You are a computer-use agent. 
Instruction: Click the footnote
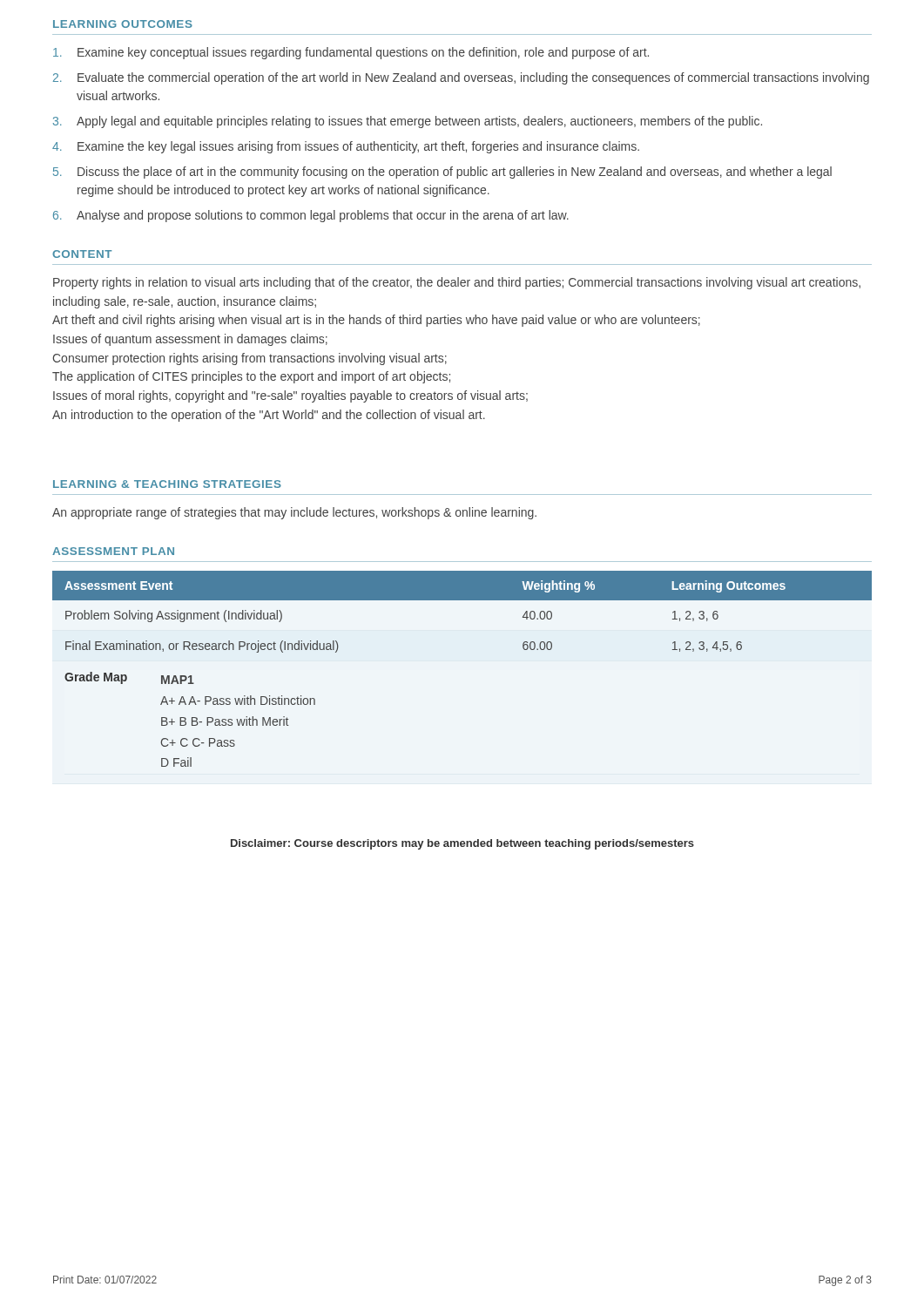click(x=462, y=843)
